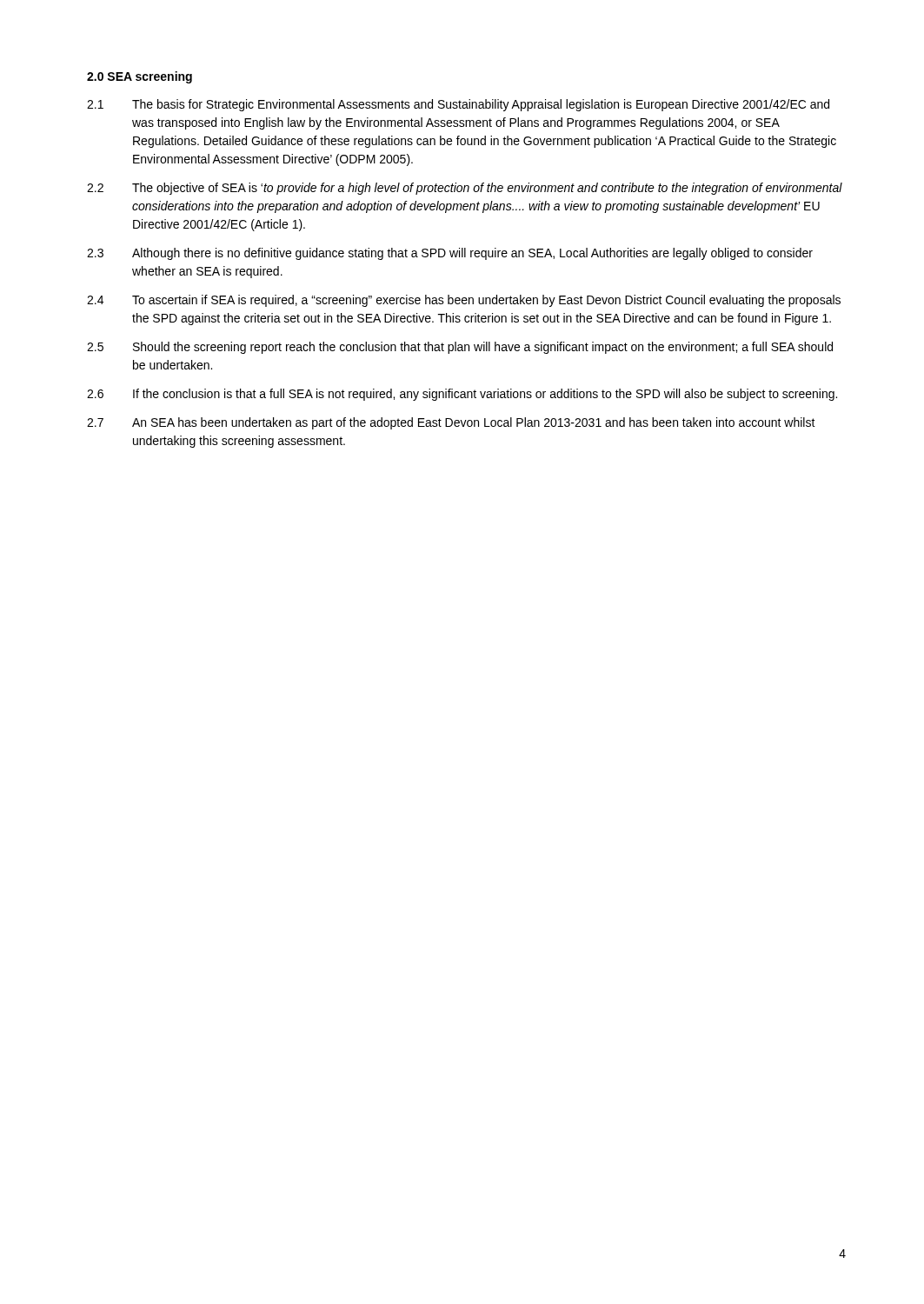The width and height of the screenshot is (924, 1304).
Task: Select the text starting "2.1 The basis for"
Action: point(466,132)
